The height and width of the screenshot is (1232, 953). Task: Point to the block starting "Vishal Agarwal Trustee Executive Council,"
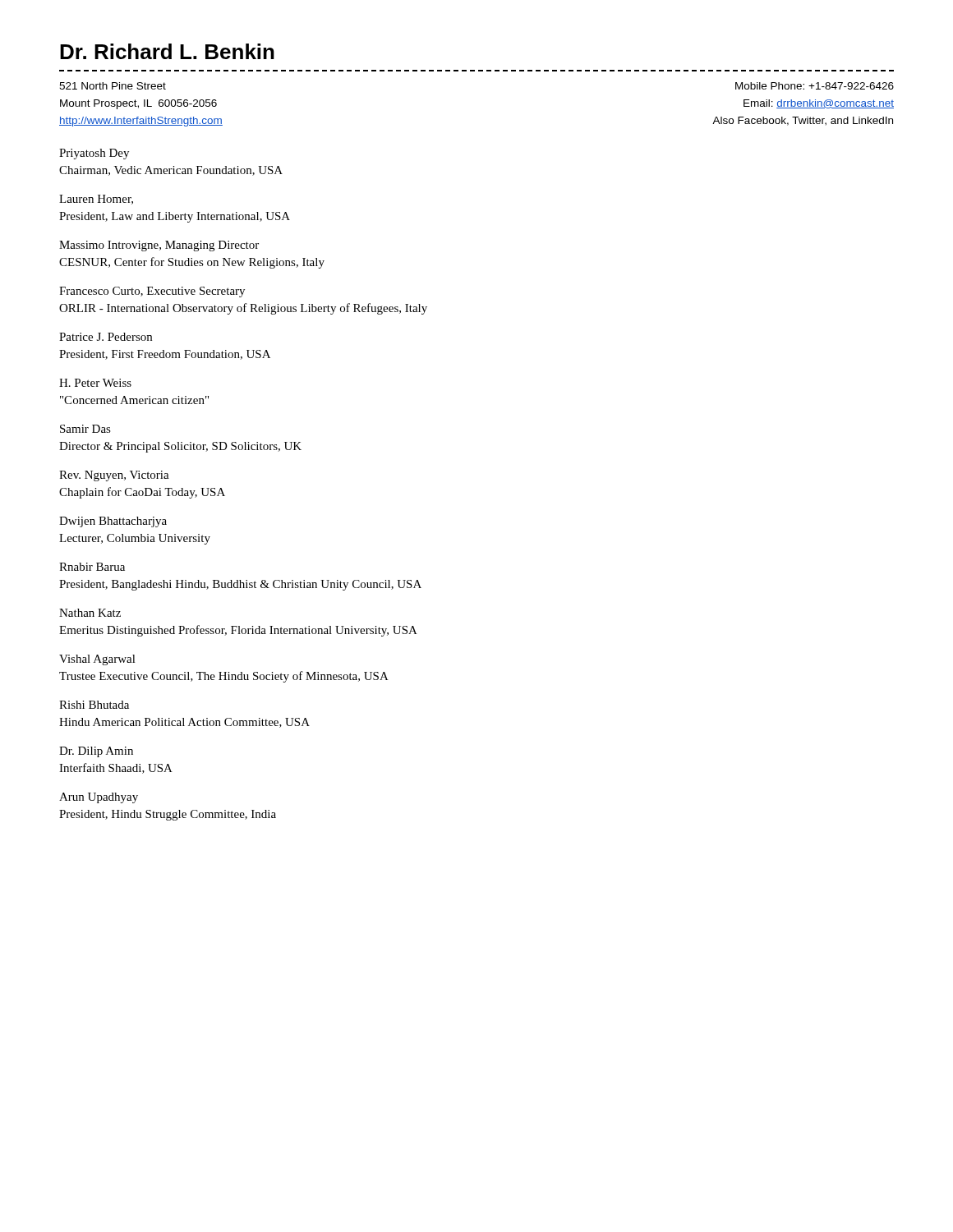(97, 660)
